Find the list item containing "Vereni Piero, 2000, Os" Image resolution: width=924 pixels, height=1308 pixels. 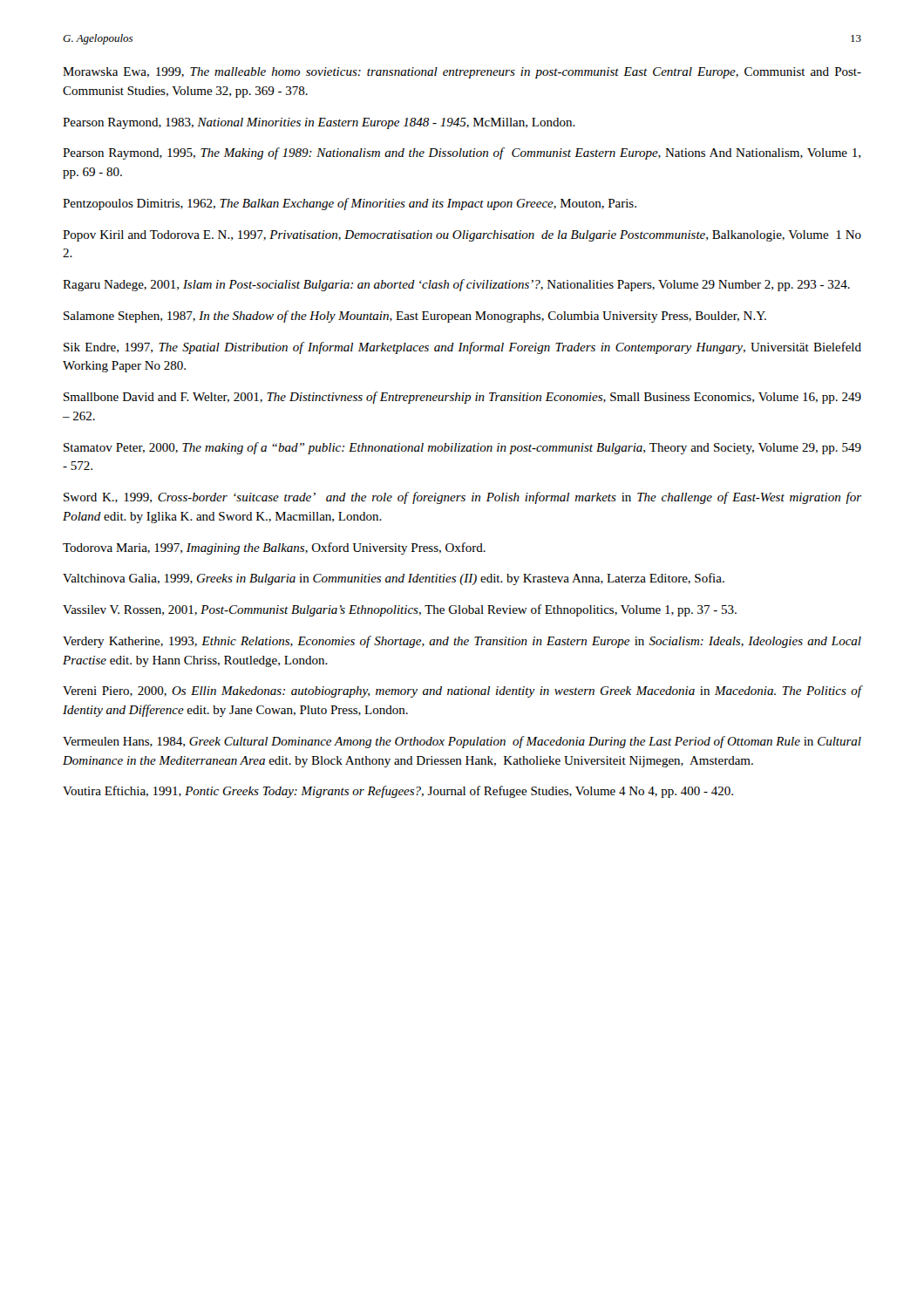click(x=462, y=700)
